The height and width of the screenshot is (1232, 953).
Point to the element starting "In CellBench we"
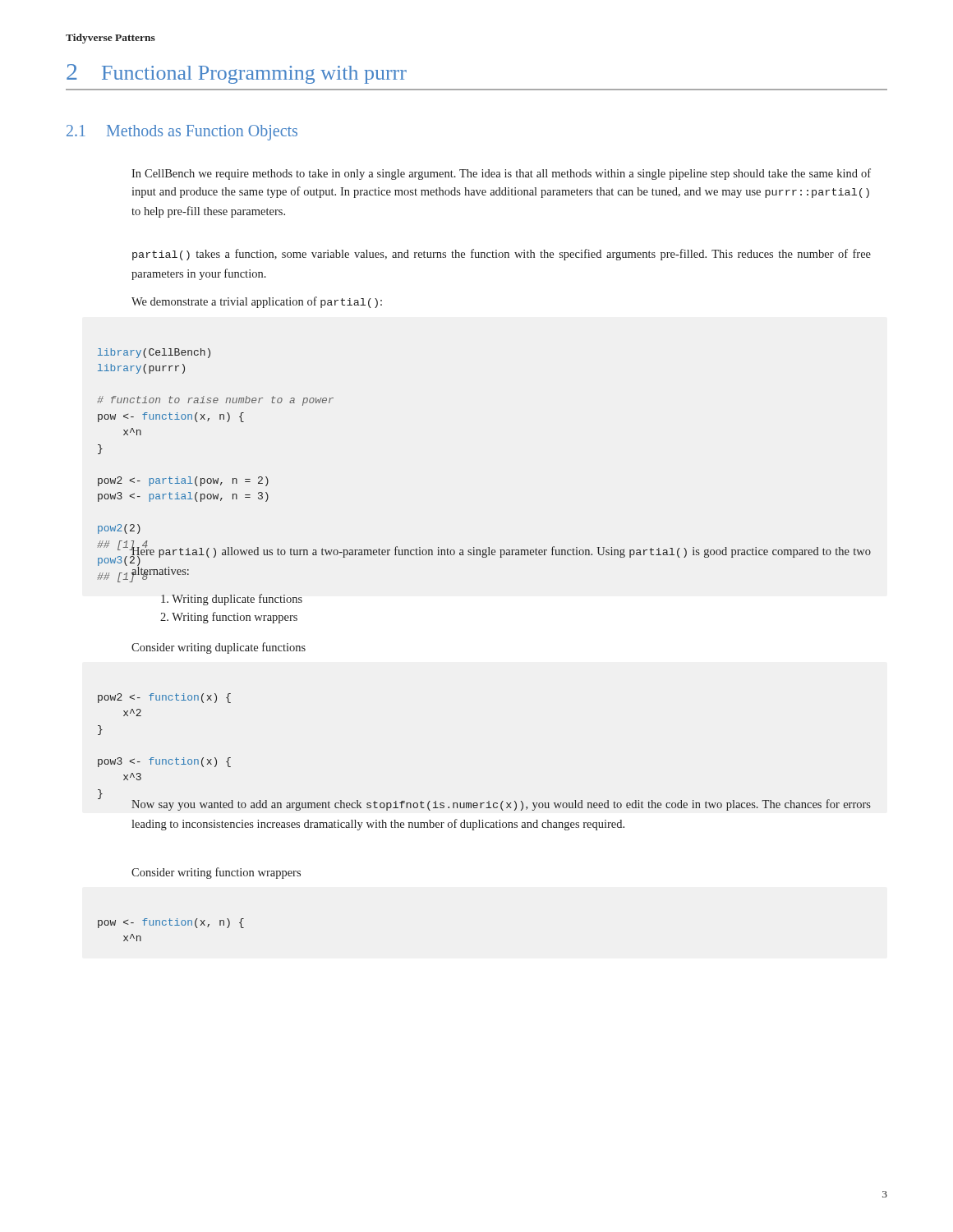click(501, 192)
